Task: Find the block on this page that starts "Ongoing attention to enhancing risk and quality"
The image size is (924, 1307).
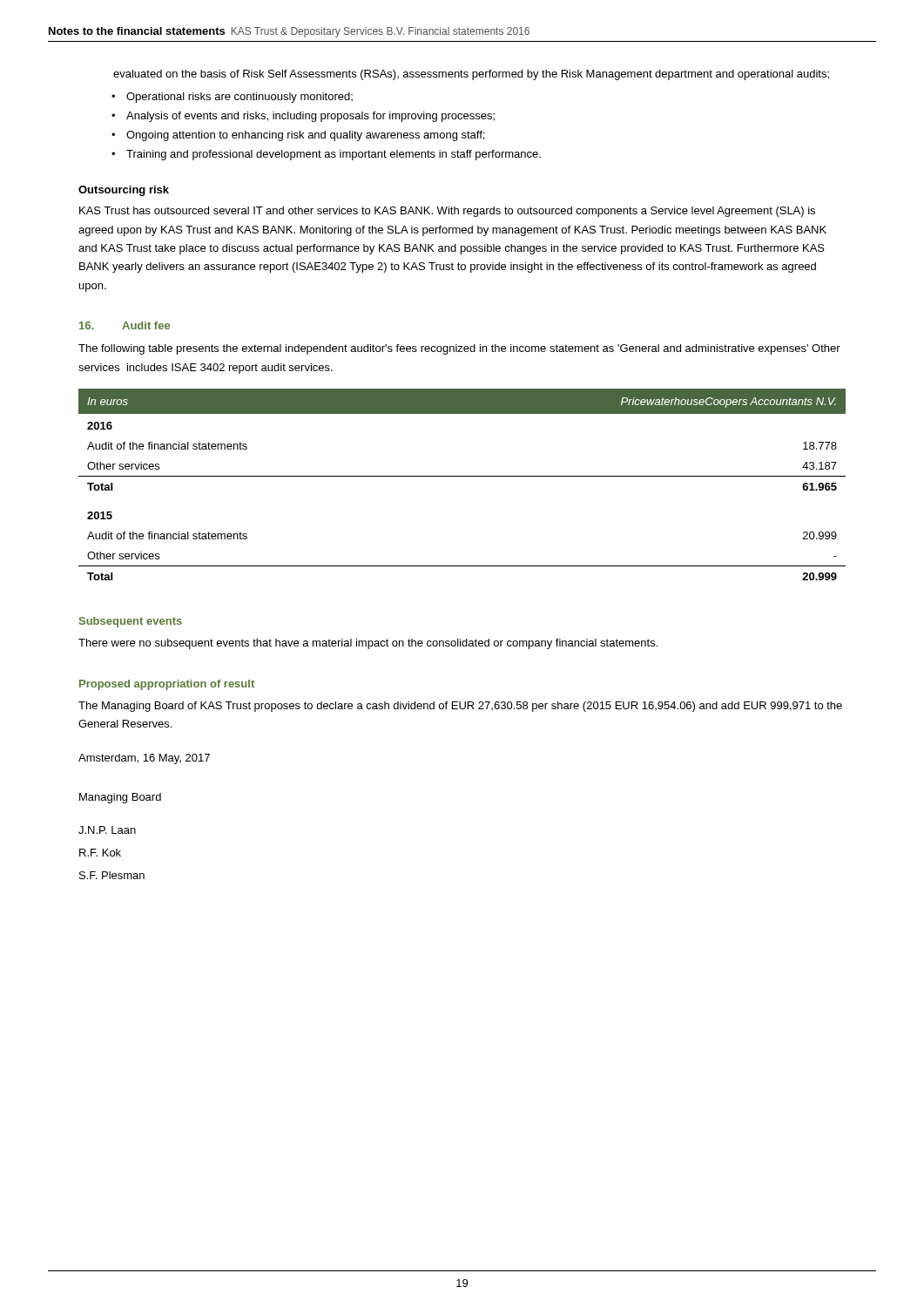Action: 306,135
